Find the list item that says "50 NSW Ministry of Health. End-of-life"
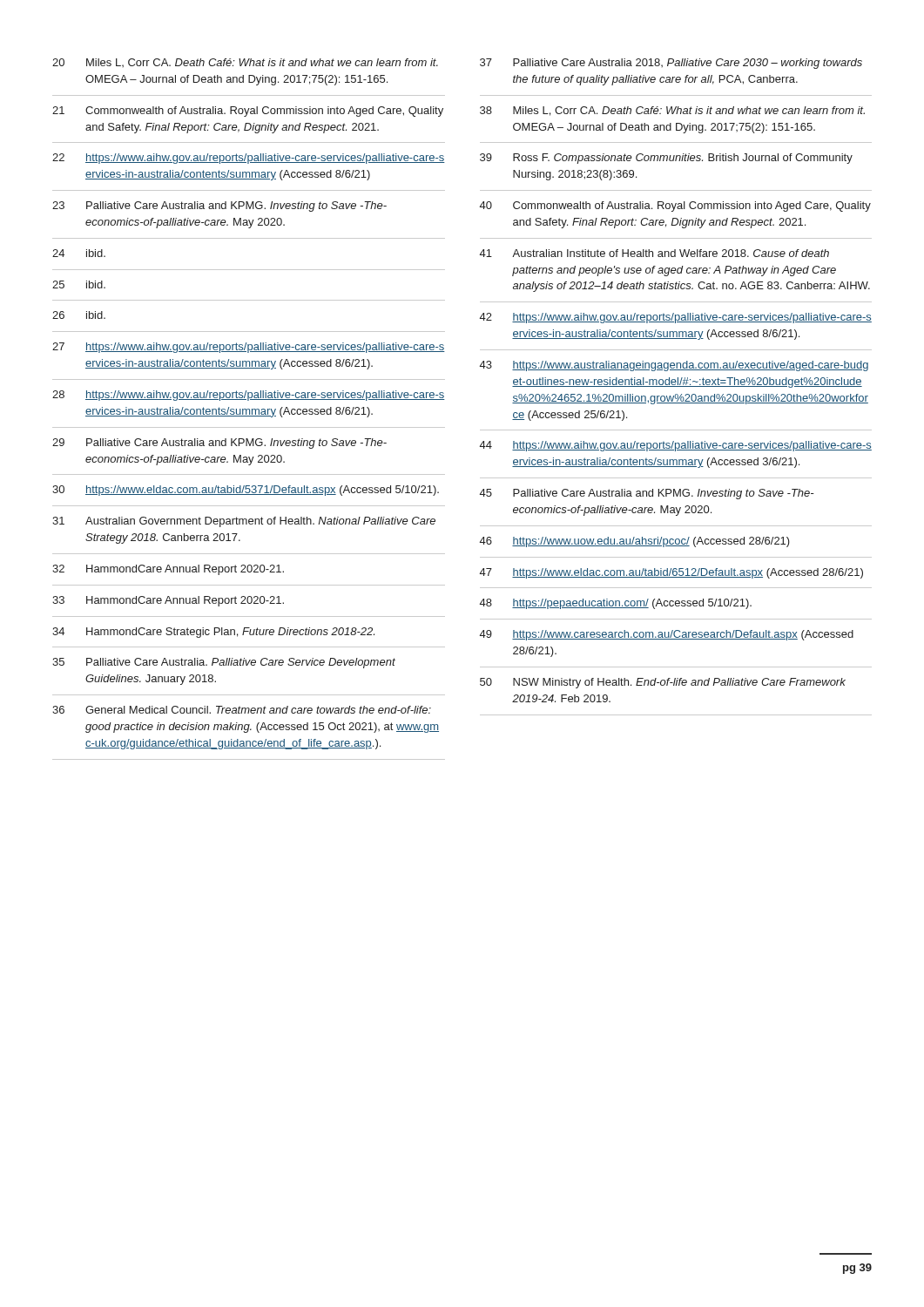Screen dimensions: 1307x924 tap(676, 691)
